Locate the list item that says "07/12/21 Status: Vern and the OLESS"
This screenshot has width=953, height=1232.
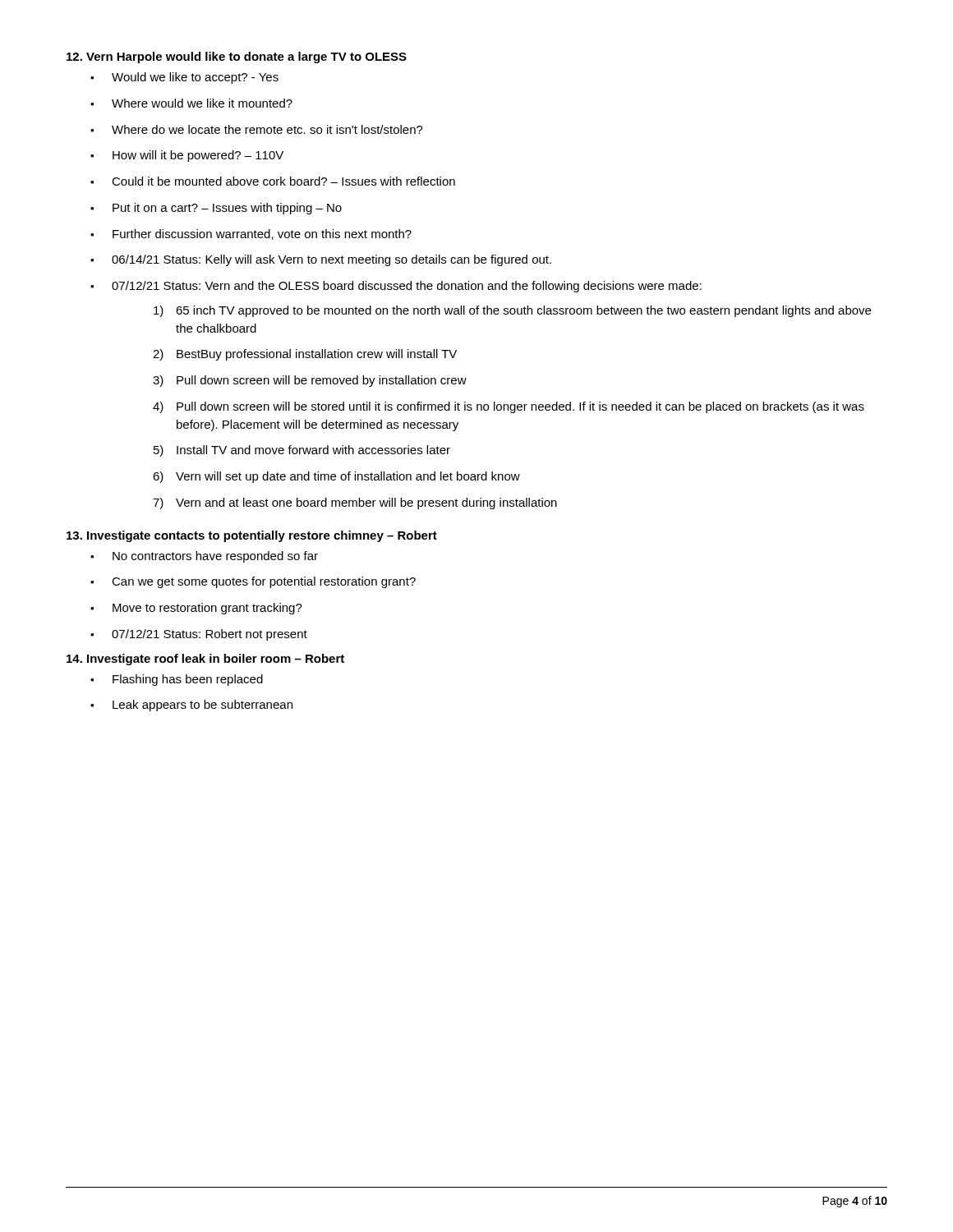point(489,398)
